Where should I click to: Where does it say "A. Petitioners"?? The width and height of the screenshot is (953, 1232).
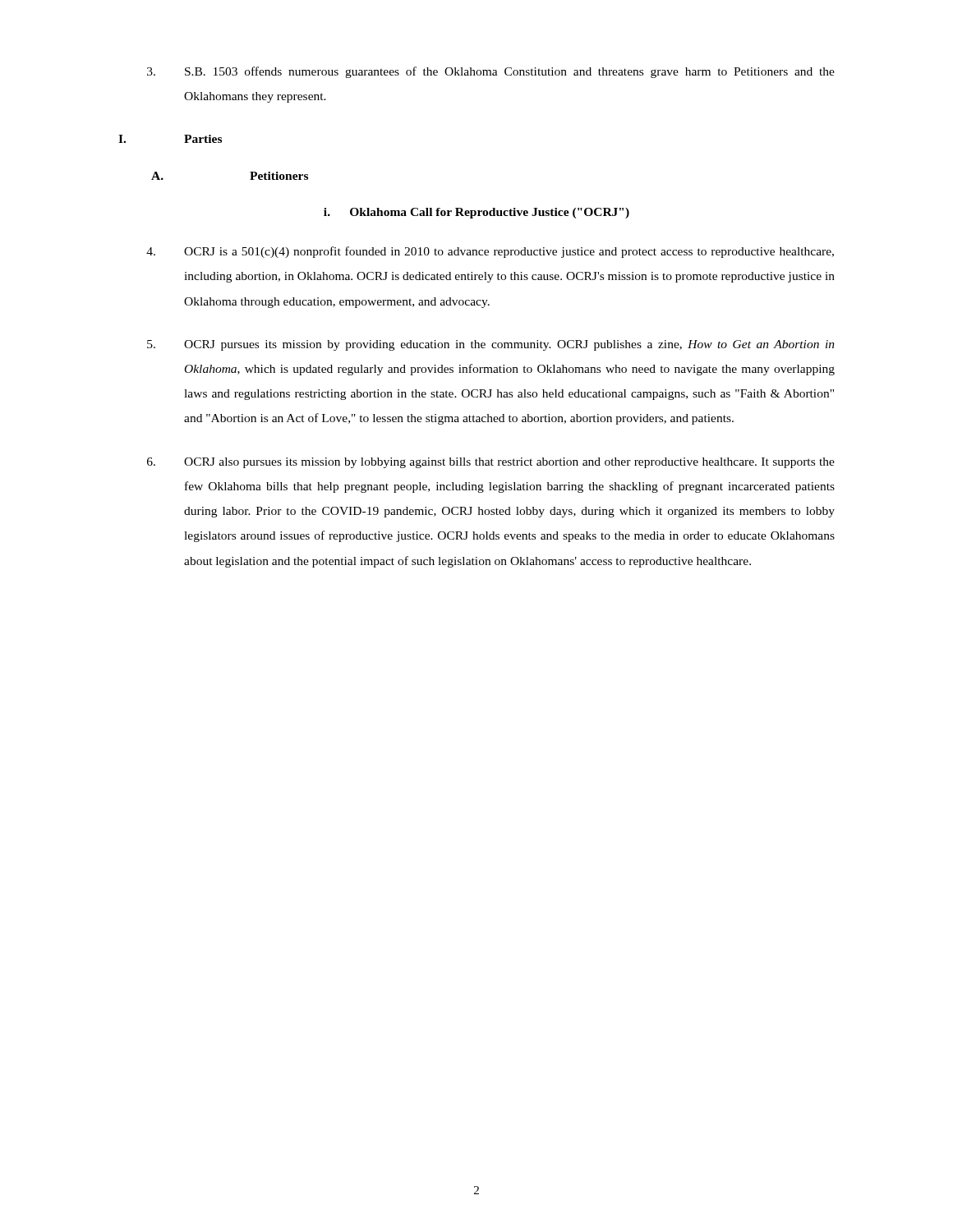coord(157,175)
